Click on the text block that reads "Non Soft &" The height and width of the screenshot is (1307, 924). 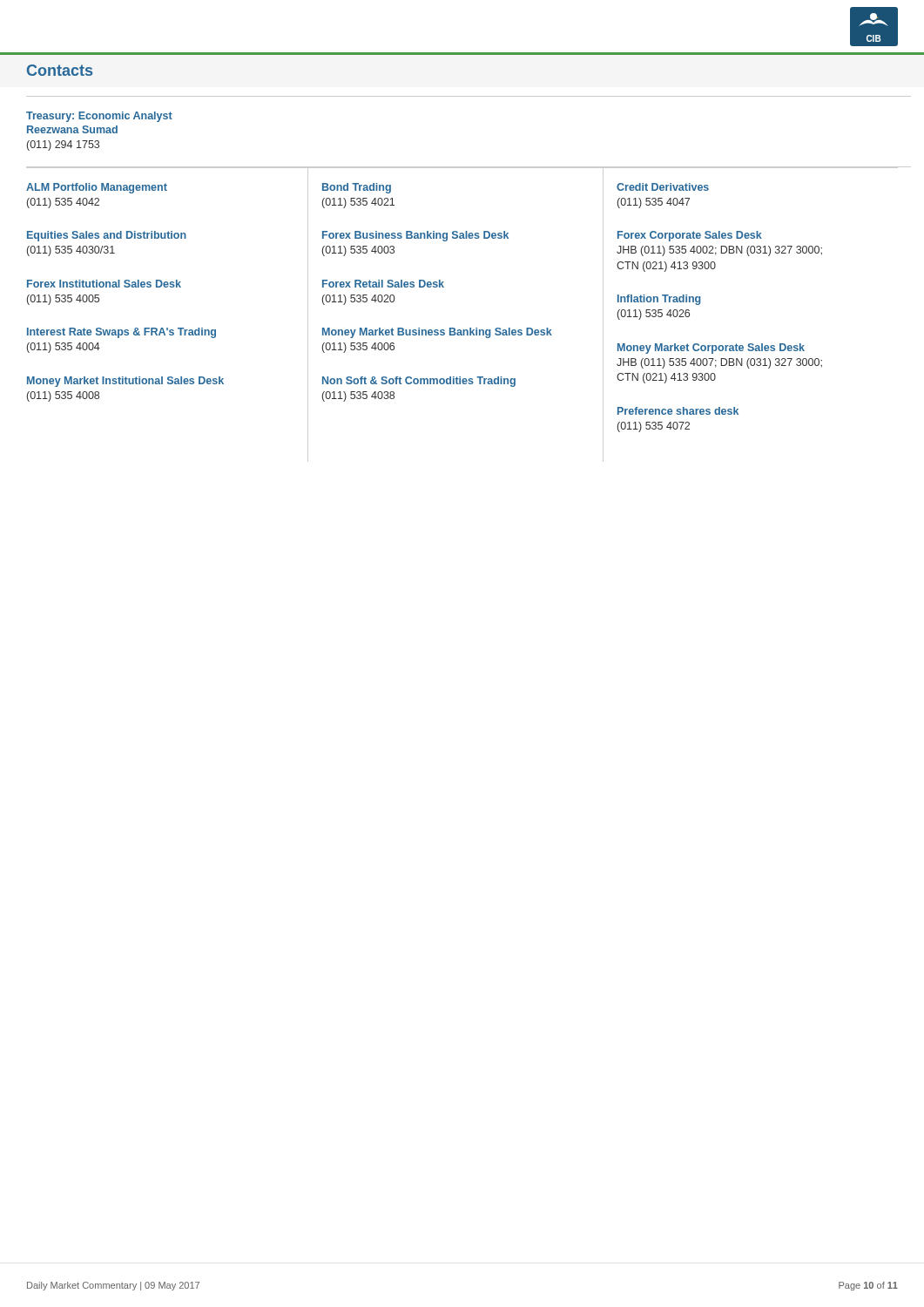coord(455,389)
